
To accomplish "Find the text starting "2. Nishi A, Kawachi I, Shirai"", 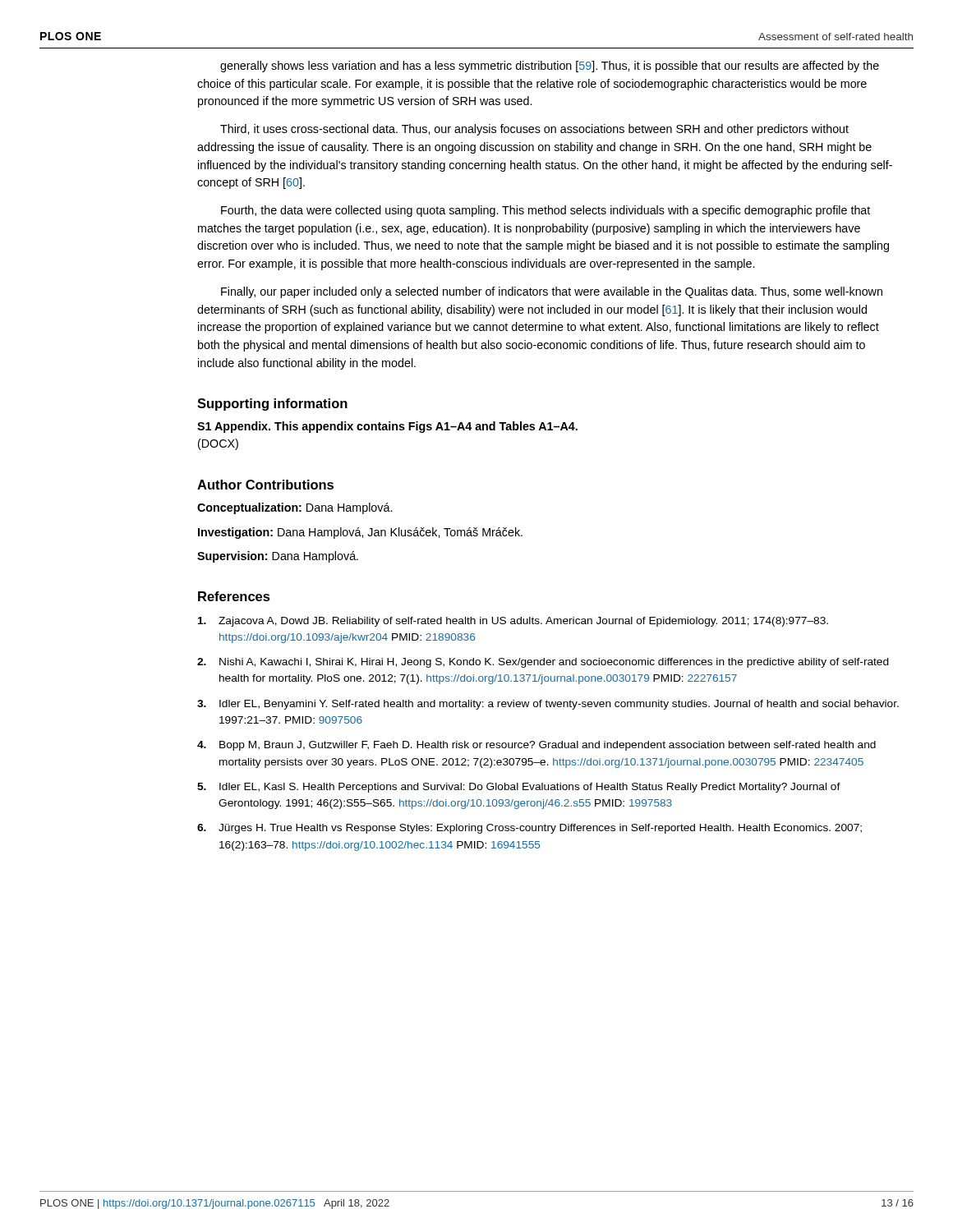I will tap(550, 671).
